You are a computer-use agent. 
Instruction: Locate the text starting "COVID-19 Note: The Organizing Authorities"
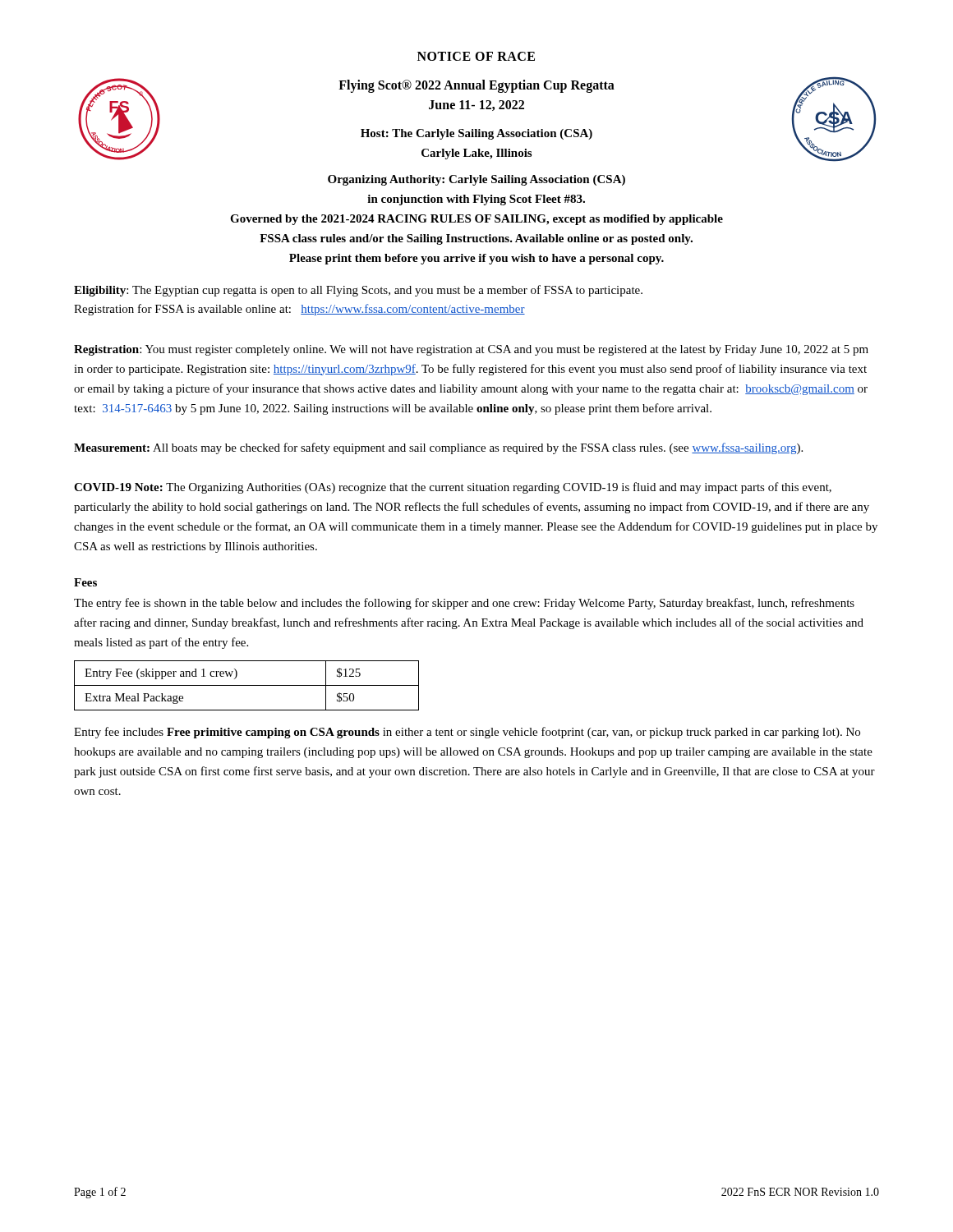pyautogui.click(x=476, y=516)
